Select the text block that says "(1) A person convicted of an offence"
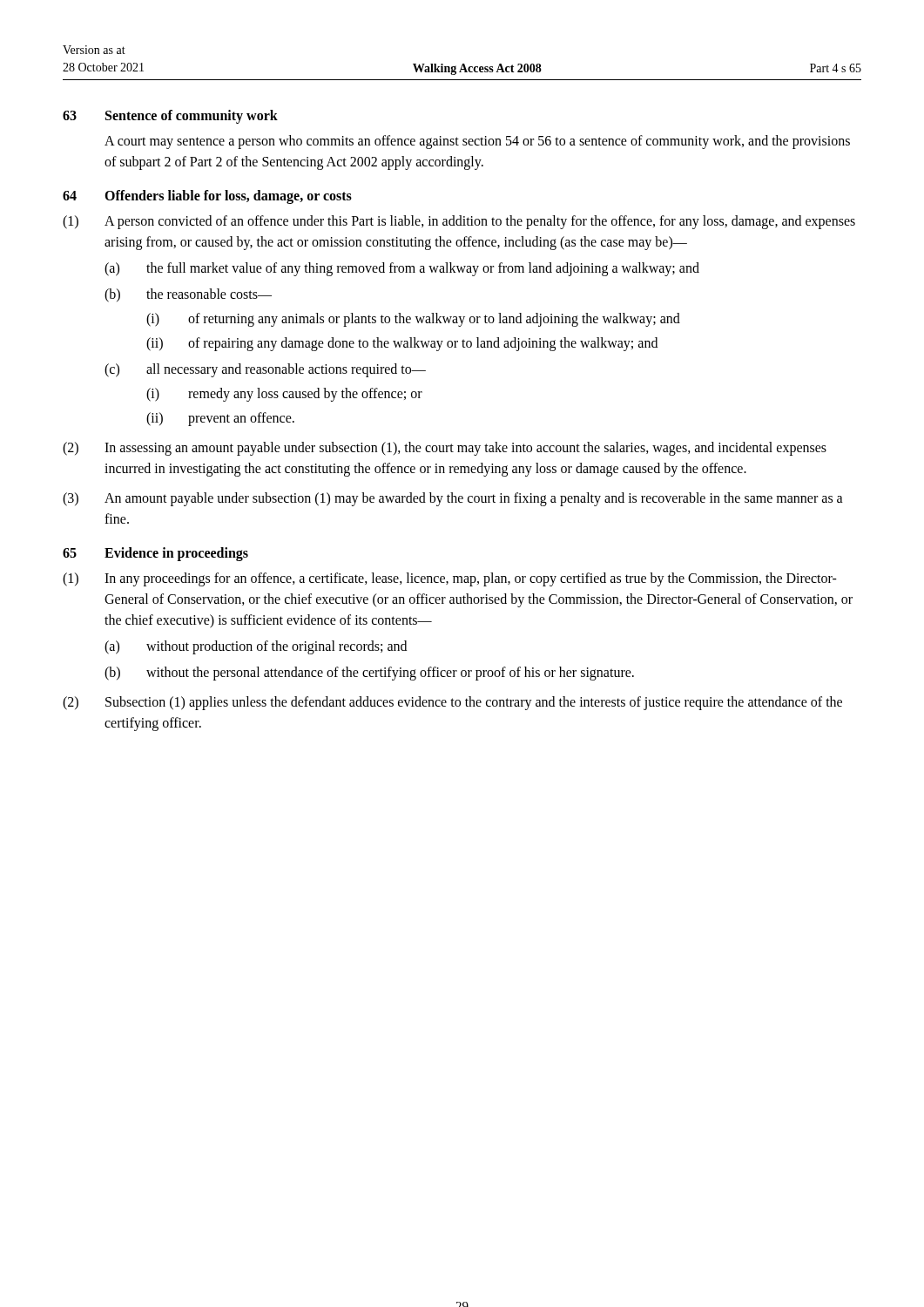The width and height of the screenshot is (924, 1307). [462, 232]
